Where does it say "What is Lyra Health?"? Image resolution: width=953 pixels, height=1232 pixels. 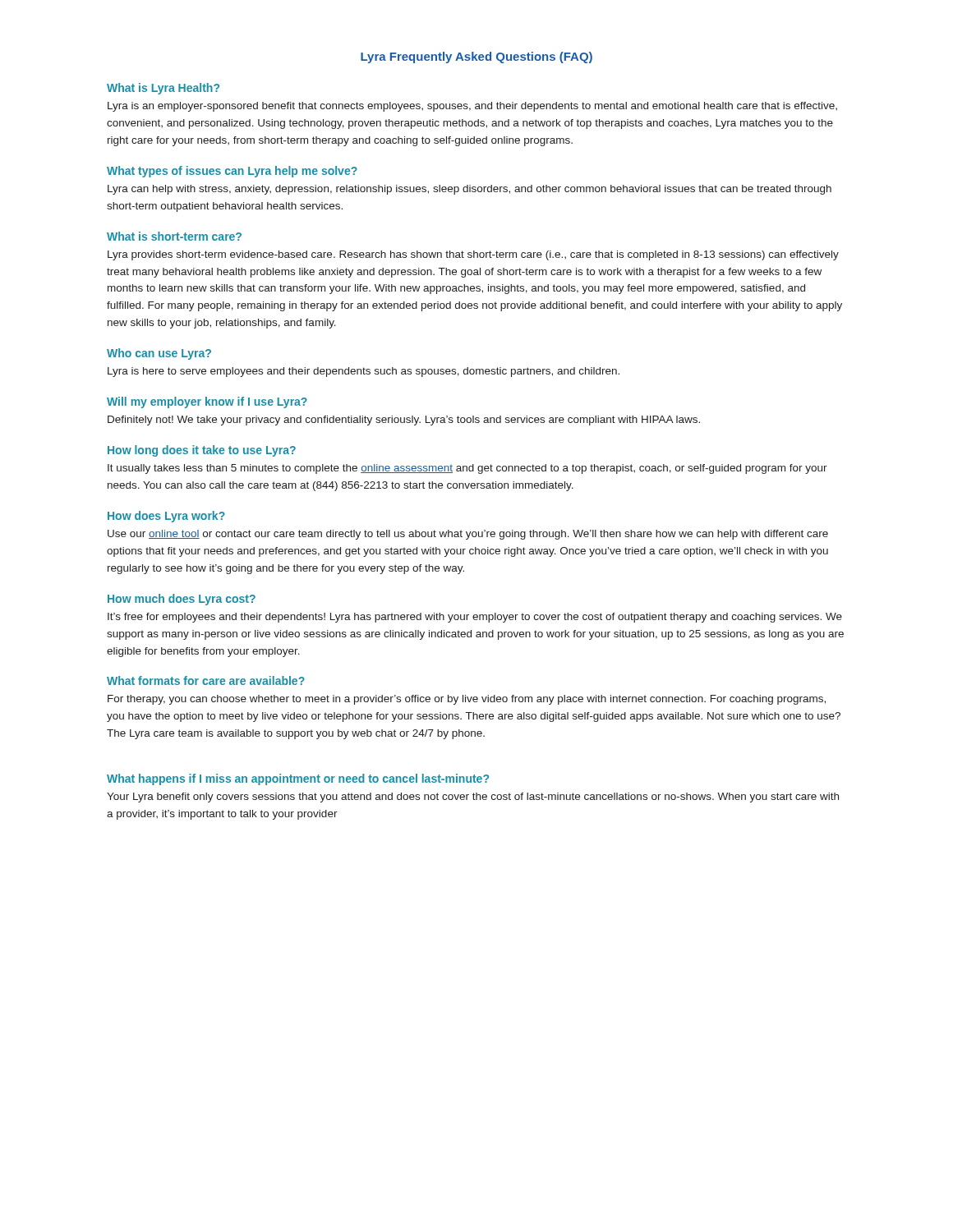click(163, 88)
